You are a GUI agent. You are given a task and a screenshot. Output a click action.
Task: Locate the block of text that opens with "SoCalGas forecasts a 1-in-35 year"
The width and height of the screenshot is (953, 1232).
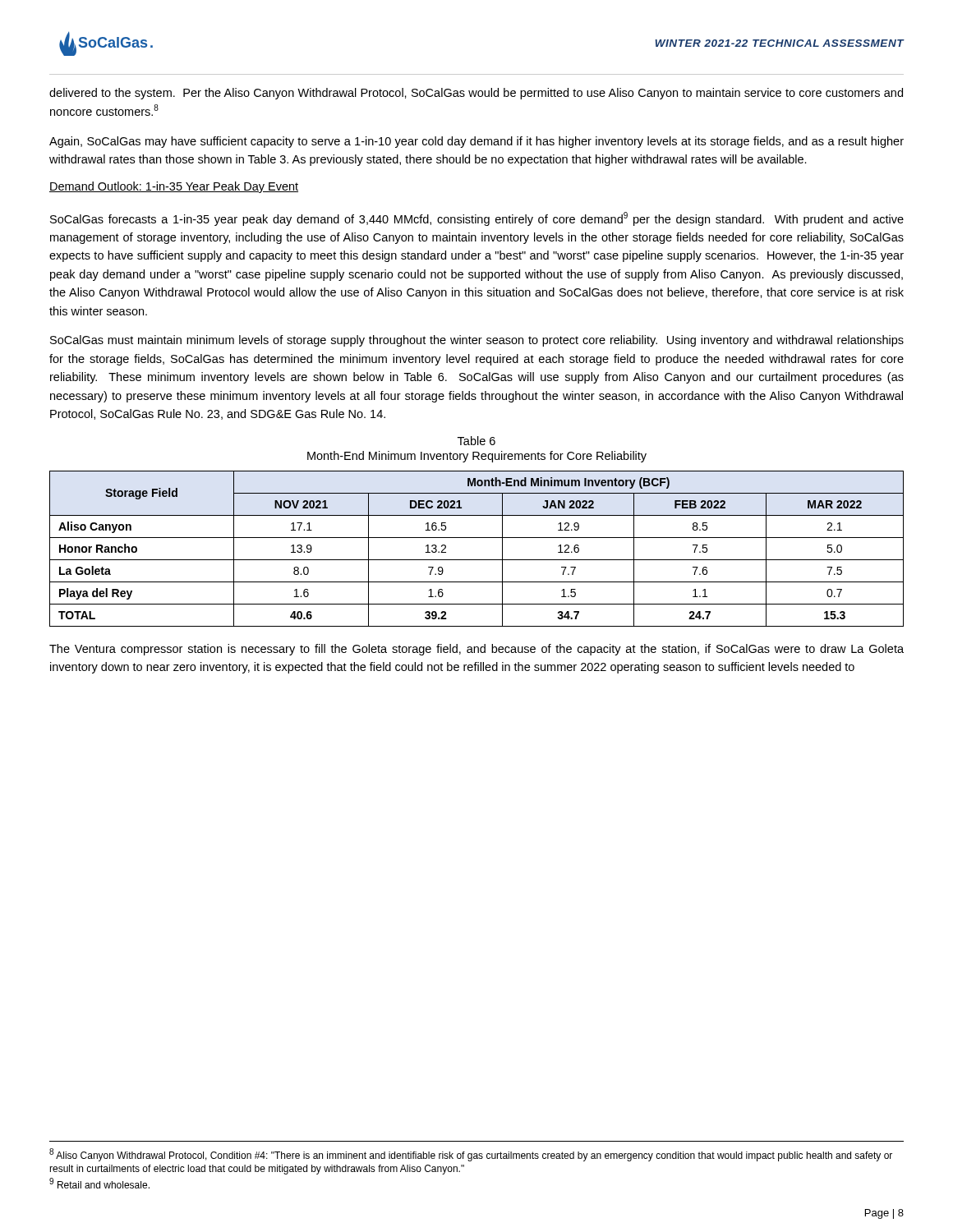[x=476, y=264]
